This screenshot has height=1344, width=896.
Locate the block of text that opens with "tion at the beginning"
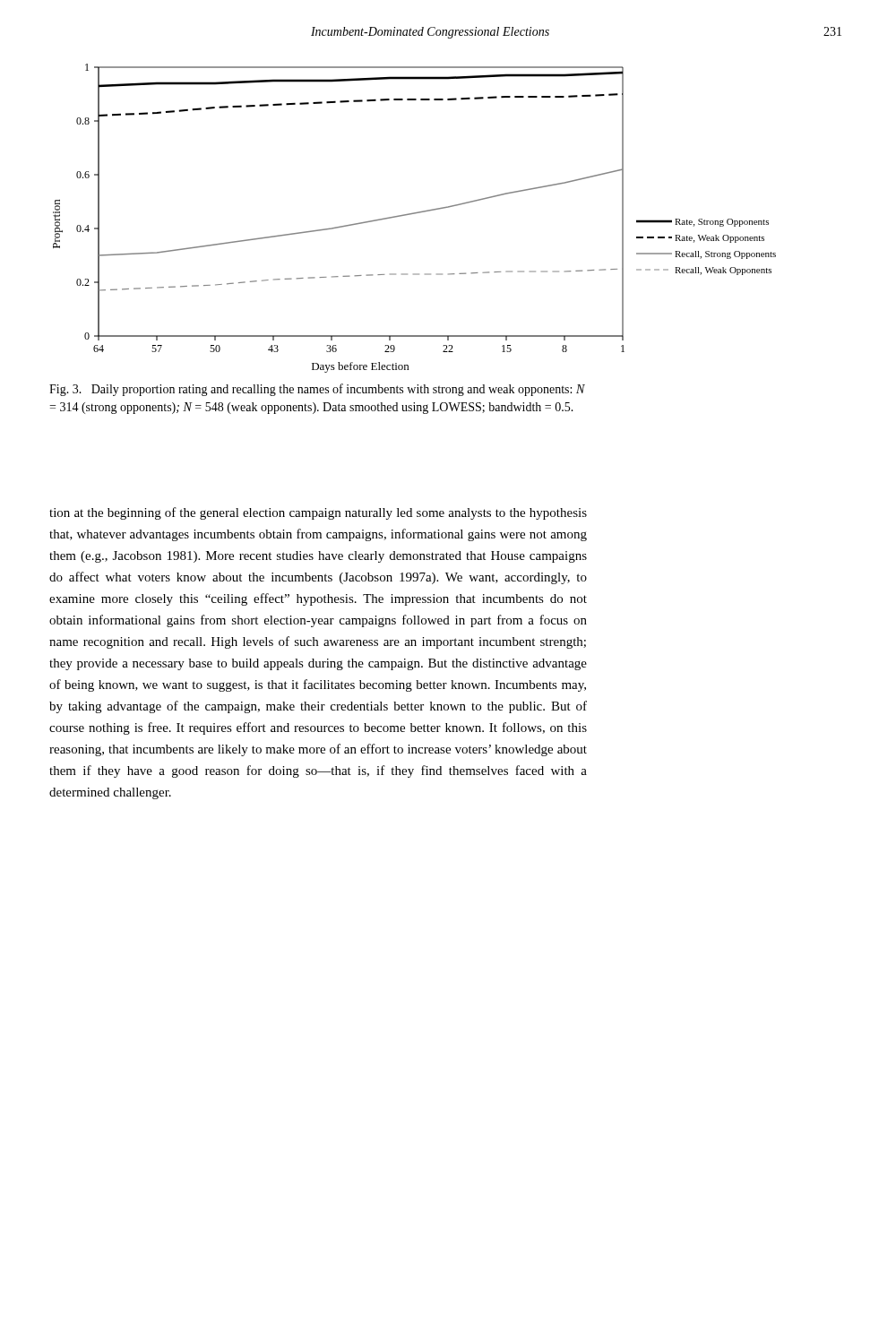point(318,652)
